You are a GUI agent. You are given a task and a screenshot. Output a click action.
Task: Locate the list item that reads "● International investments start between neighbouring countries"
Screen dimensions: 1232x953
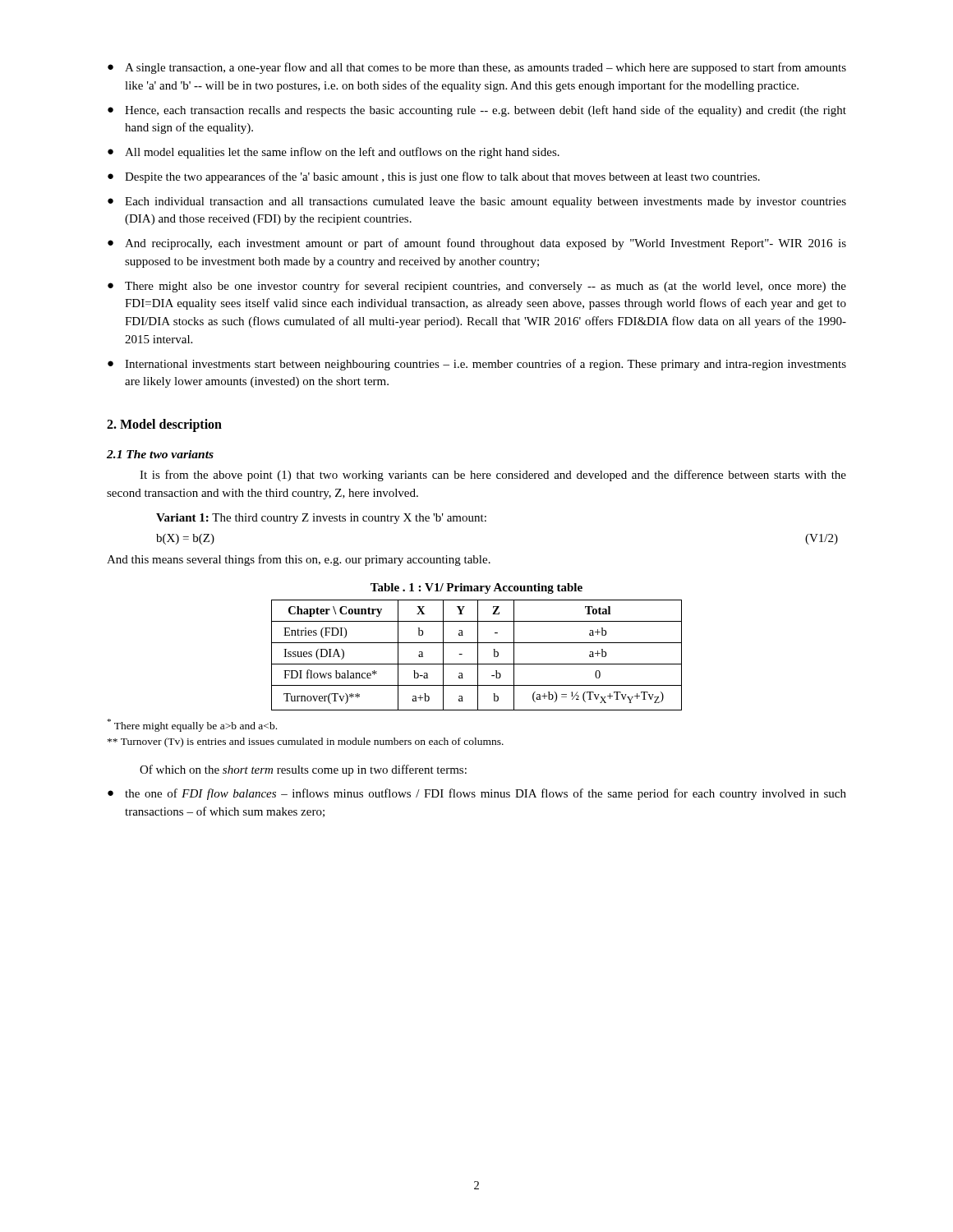click(476, 373)
